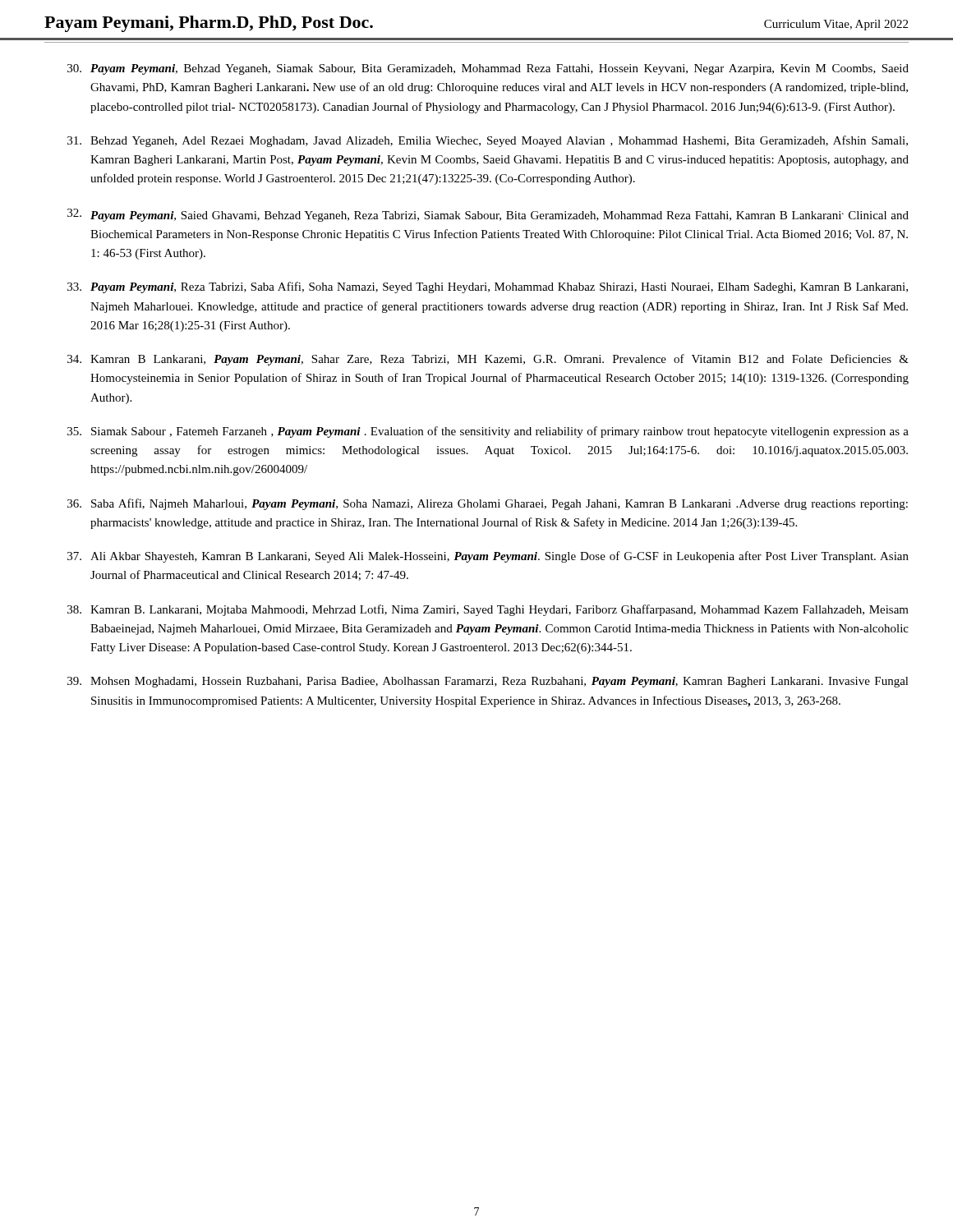This screenshot has width=953, height=1232.
Task: Where is the passage that starts "37. Ali Akbar Shayesteh, Kamran B Lankarani, Seyed"?
Action: click(476, 566)
